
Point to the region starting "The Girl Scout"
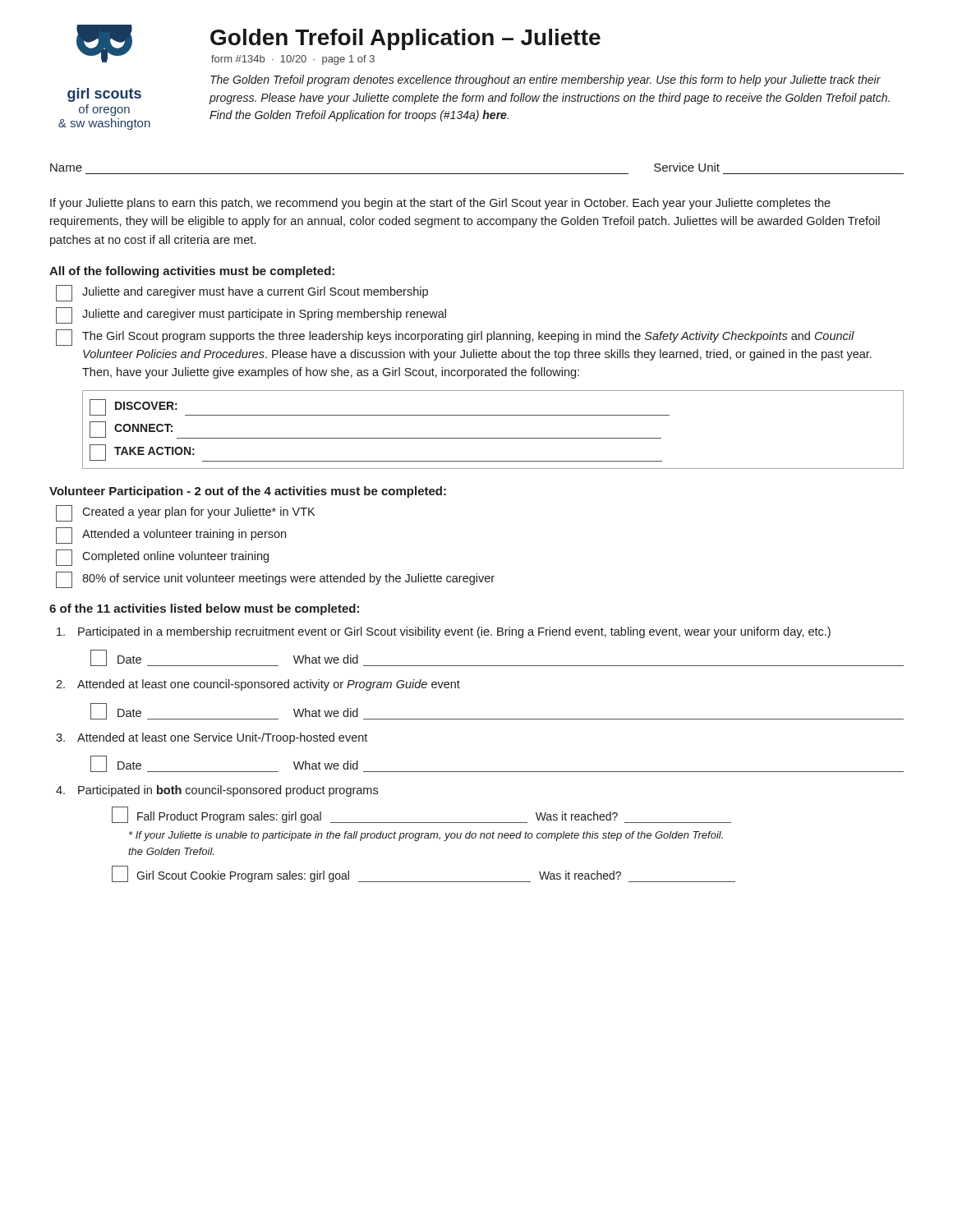pos(480,355)
